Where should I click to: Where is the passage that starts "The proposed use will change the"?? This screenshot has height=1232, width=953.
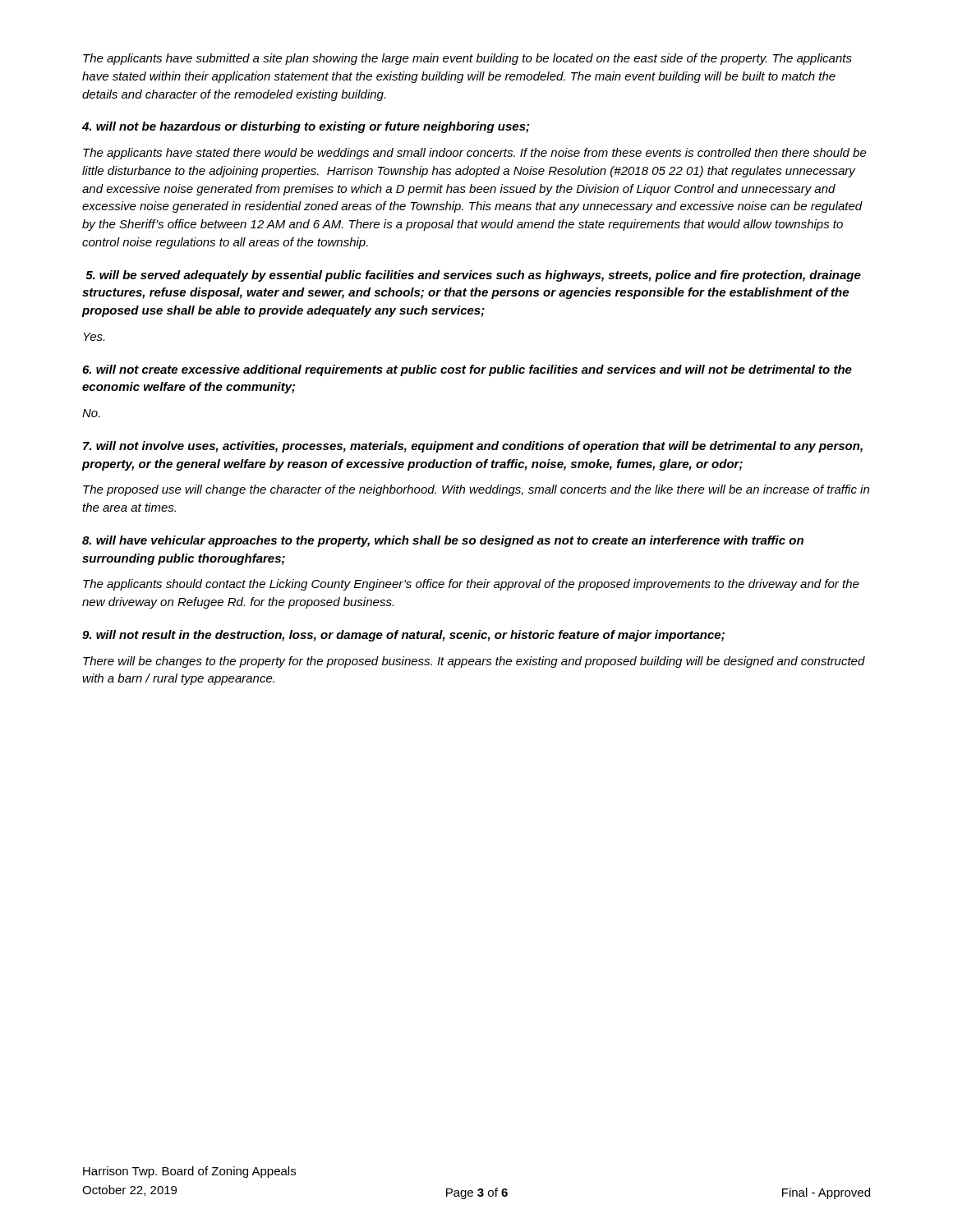pyautogui.click(x=476, y=498)
